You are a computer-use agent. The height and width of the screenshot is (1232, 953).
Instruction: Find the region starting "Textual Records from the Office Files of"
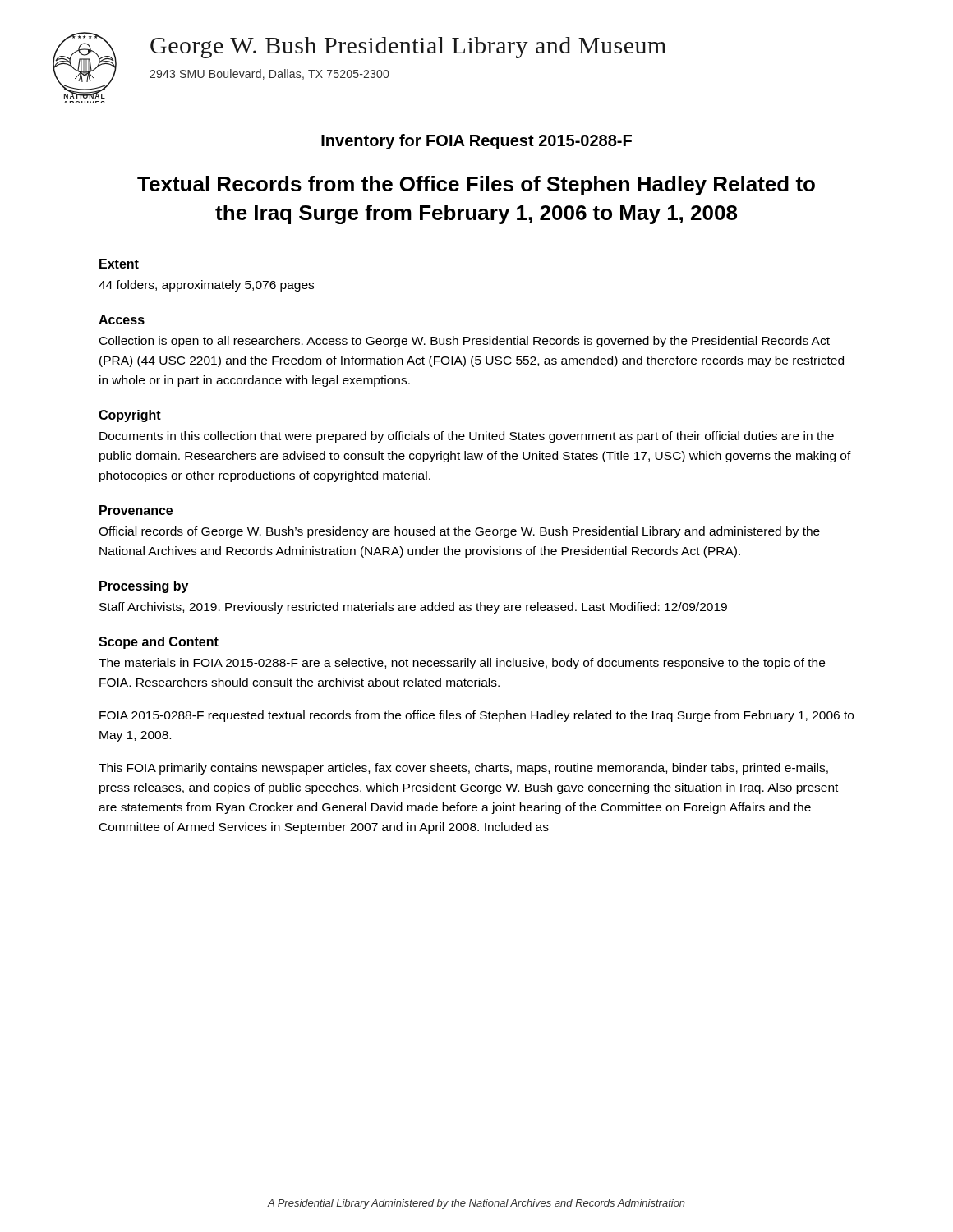pyautogui.click(x=476, y=198)
